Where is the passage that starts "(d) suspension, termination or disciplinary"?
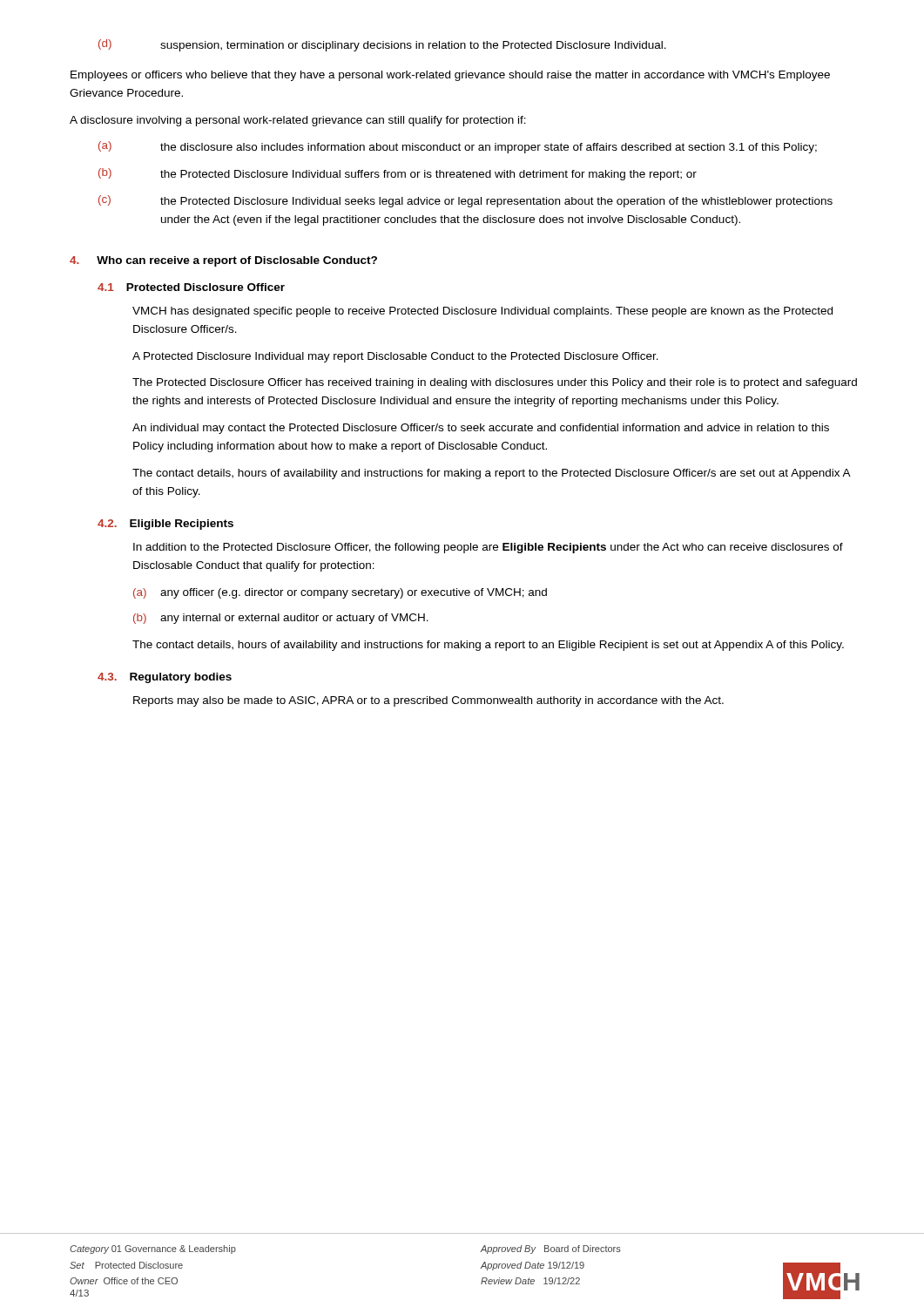The height and width of the screenshot is (1307, 924). (479, 45)
